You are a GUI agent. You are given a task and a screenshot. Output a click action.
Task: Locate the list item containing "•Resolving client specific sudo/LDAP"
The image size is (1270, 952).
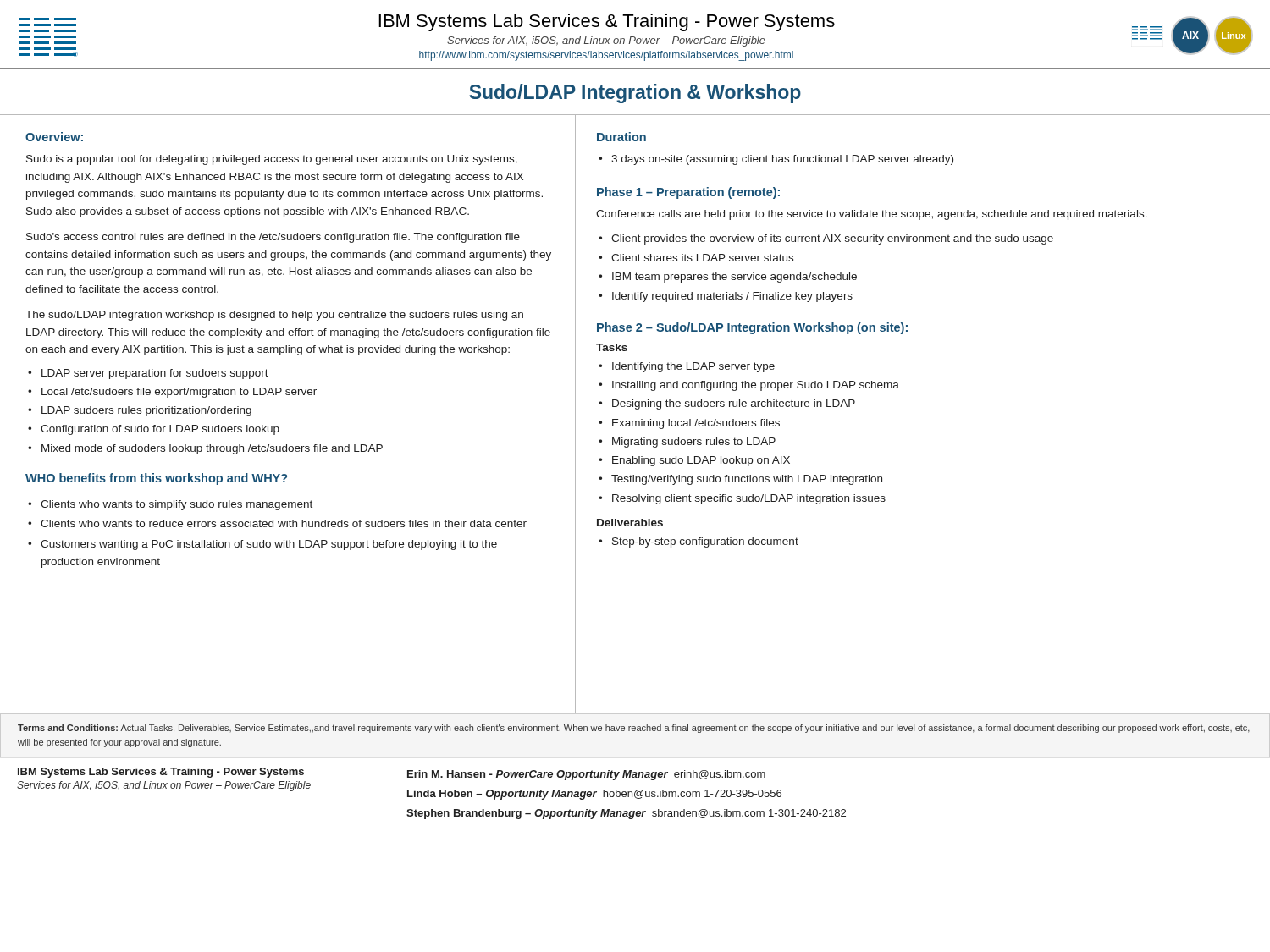coord(742,498)
